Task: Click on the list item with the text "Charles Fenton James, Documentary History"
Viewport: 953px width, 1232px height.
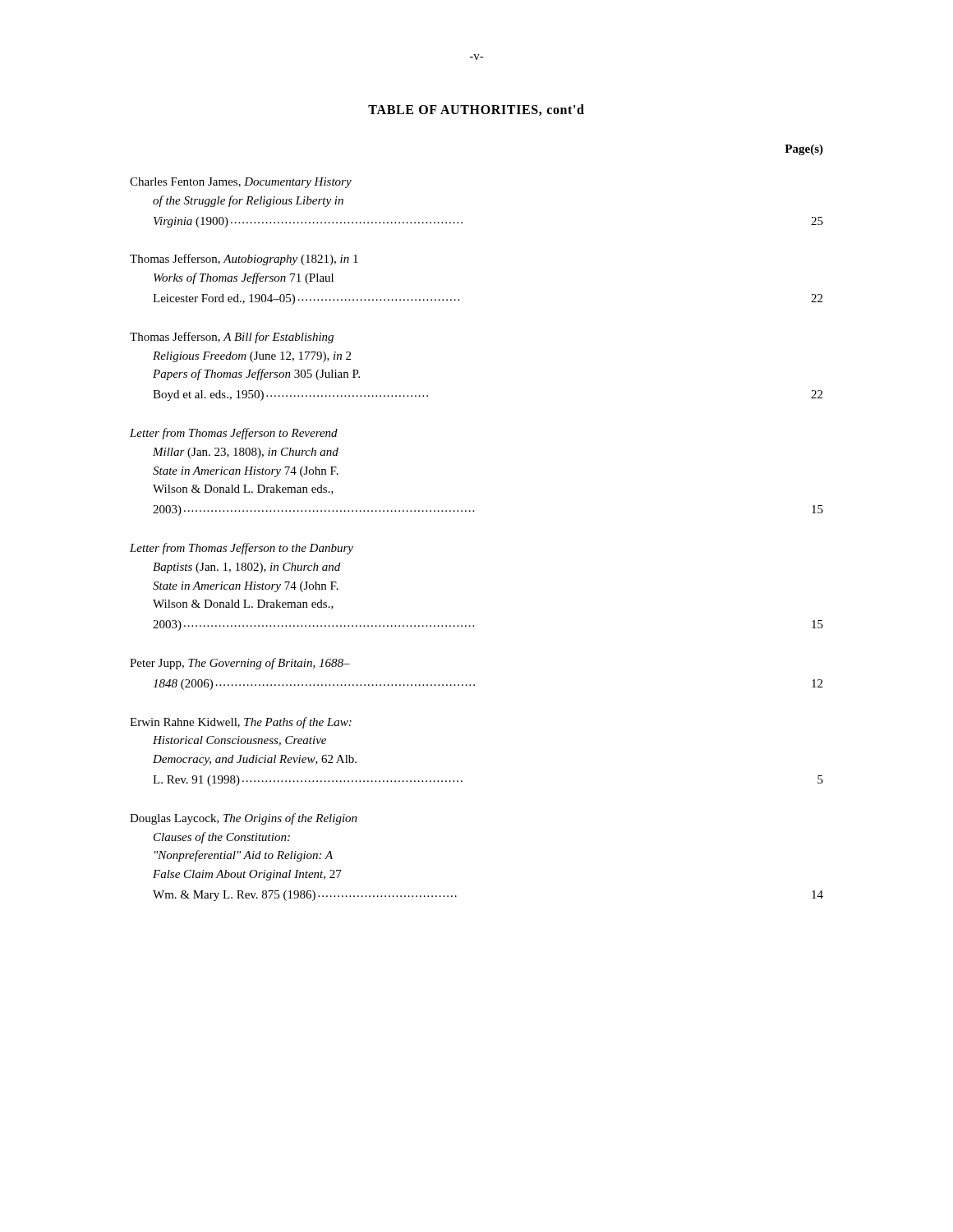Action: 241,183
